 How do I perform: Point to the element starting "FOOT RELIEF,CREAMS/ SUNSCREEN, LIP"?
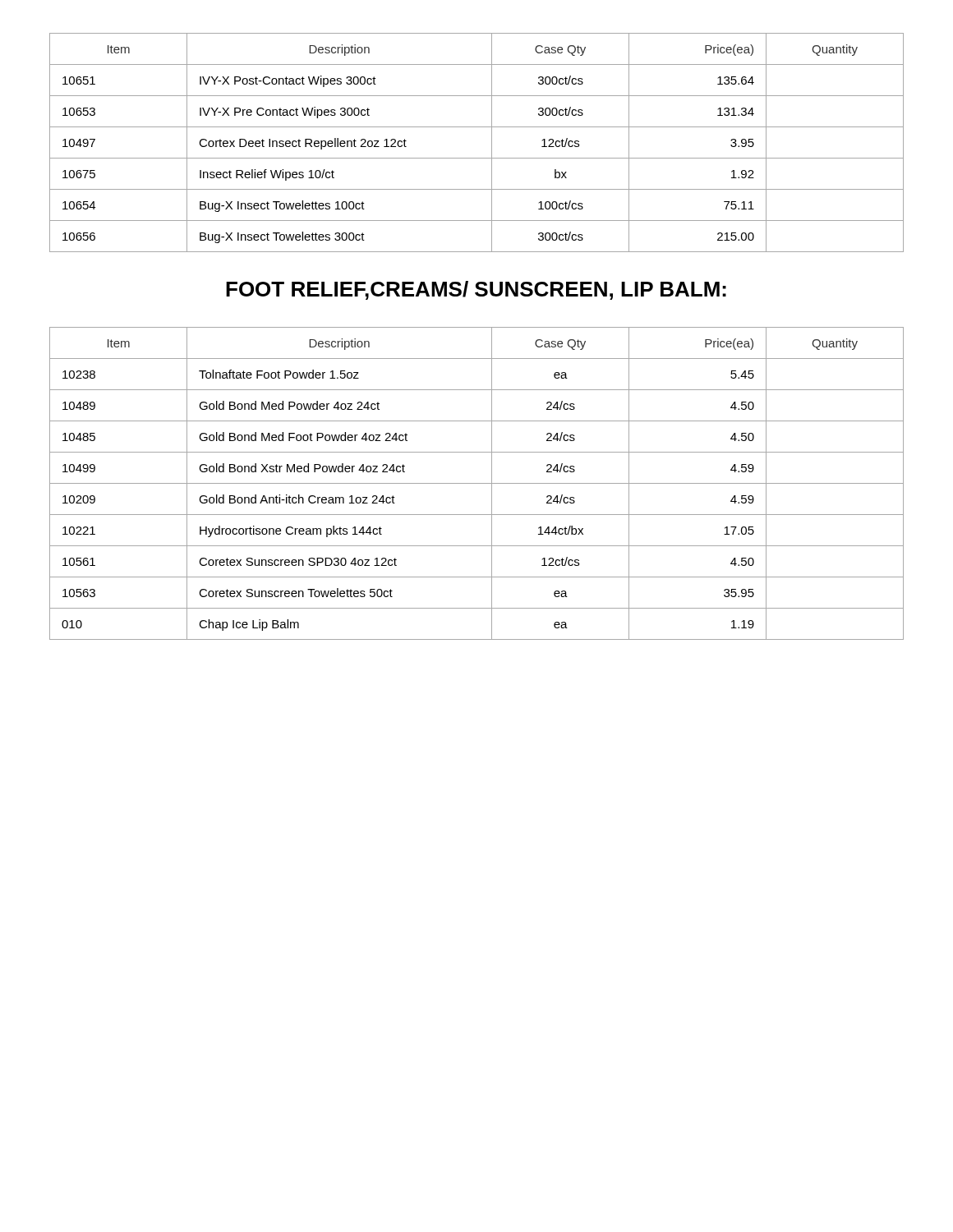476,289
